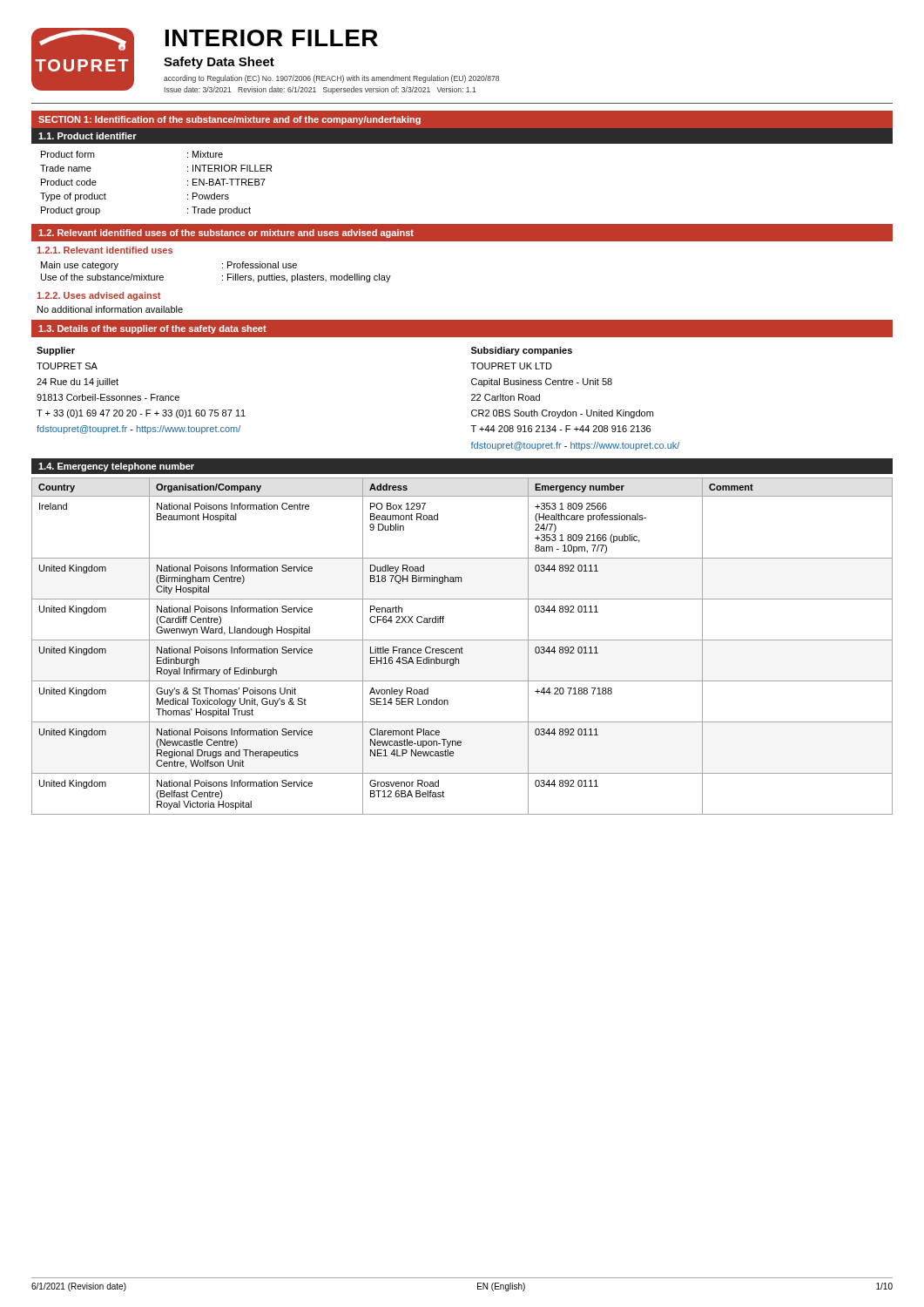
Task: Where does it say "1.4. Emergency telephone number"?
Action: tap(116, 466)
